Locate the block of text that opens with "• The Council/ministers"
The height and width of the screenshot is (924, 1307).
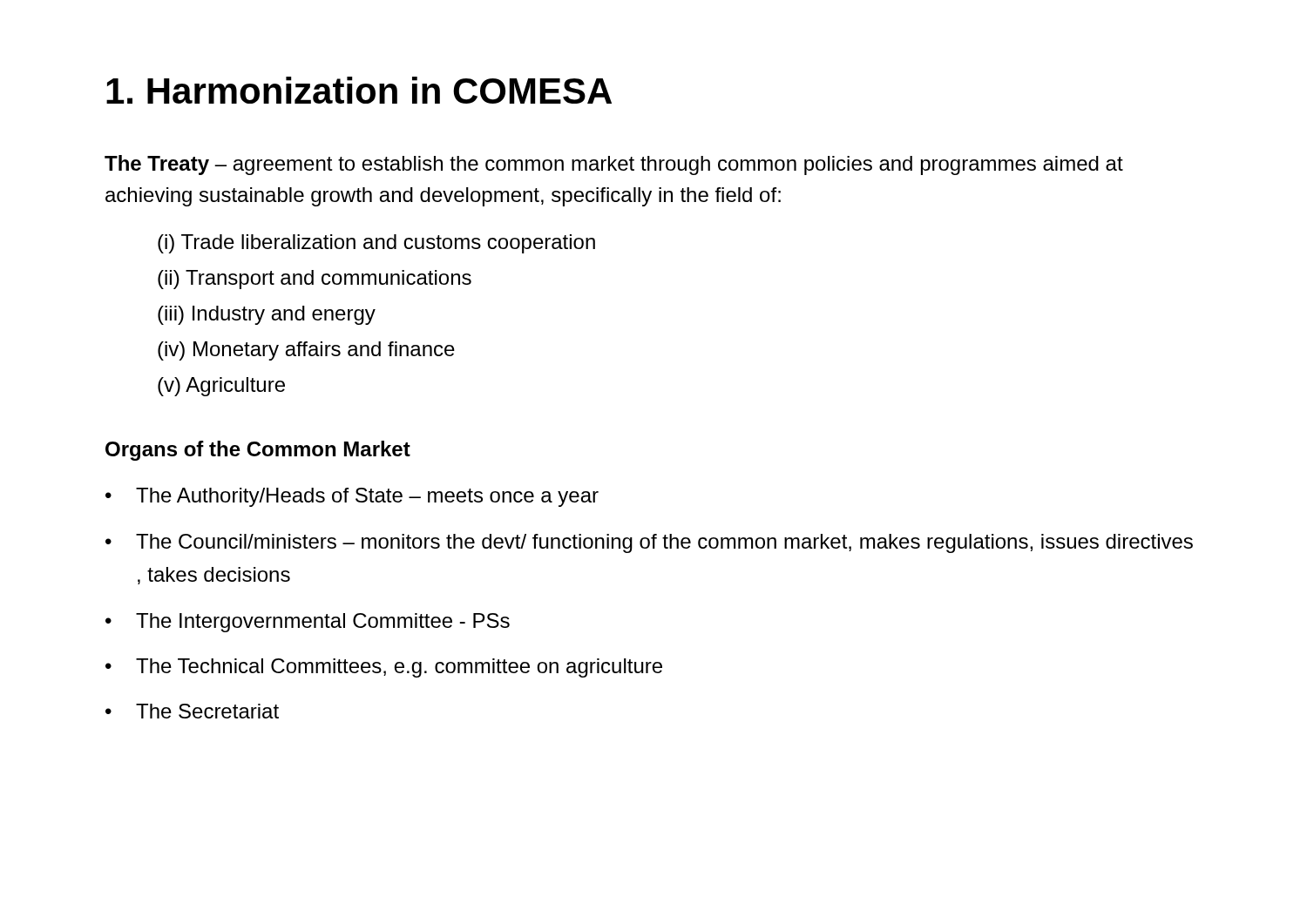[654, 558]
